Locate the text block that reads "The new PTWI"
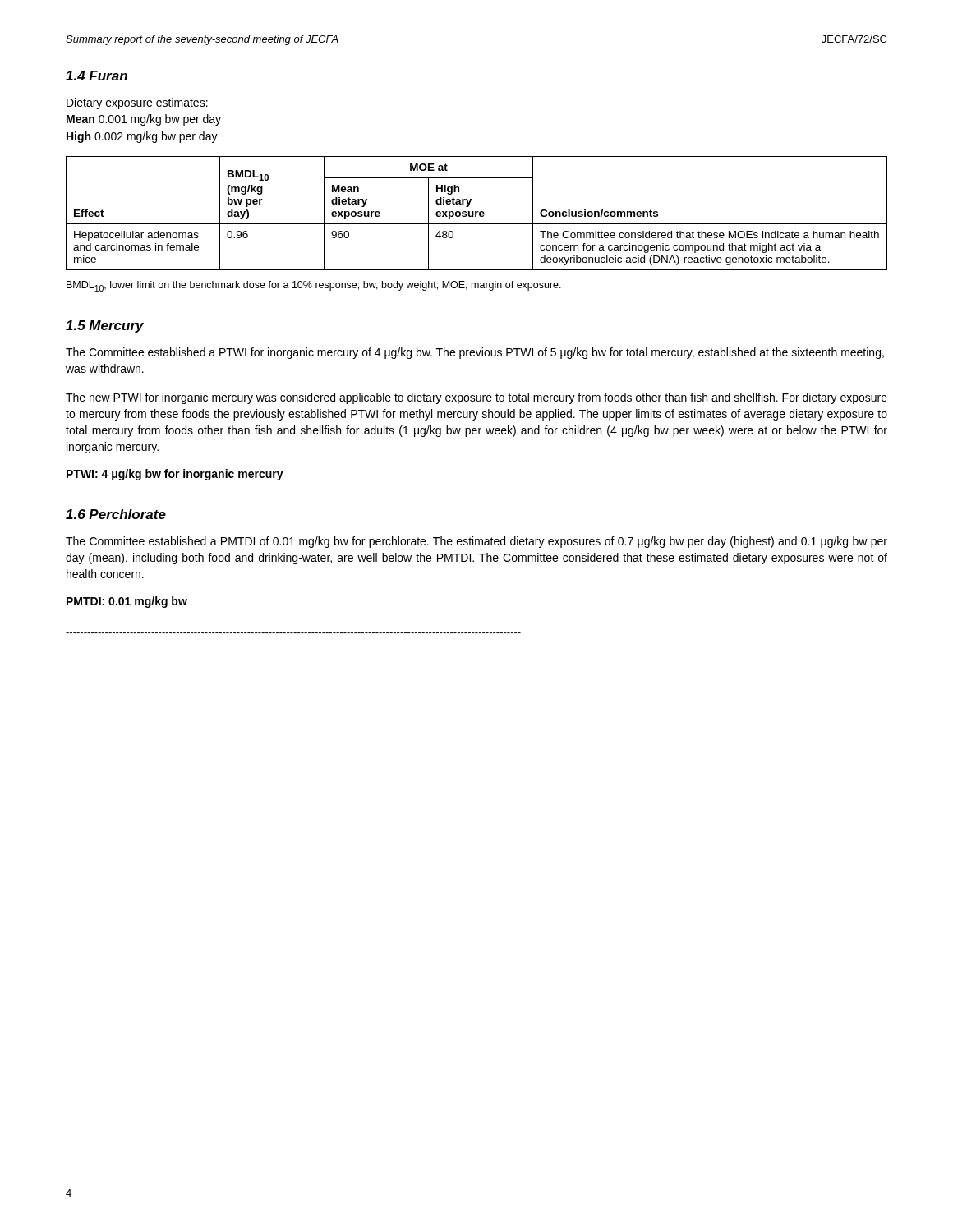This screenshot has width=953, height=1232. (x=476, y=422)
